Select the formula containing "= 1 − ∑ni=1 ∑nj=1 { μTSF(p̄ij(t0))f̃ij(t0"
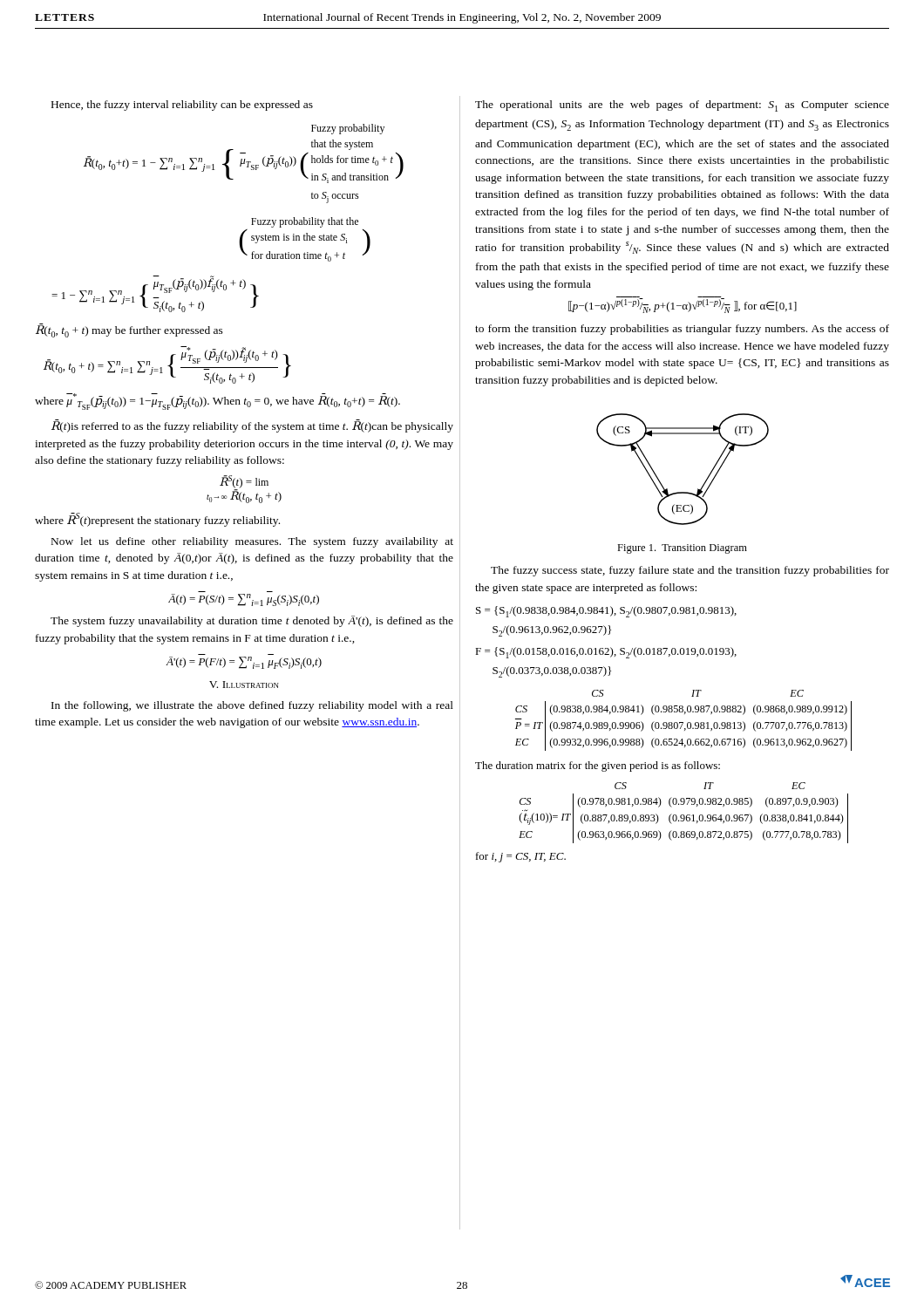The width and height of the screenshot is (924, 1308). click(x=156, y=295)
